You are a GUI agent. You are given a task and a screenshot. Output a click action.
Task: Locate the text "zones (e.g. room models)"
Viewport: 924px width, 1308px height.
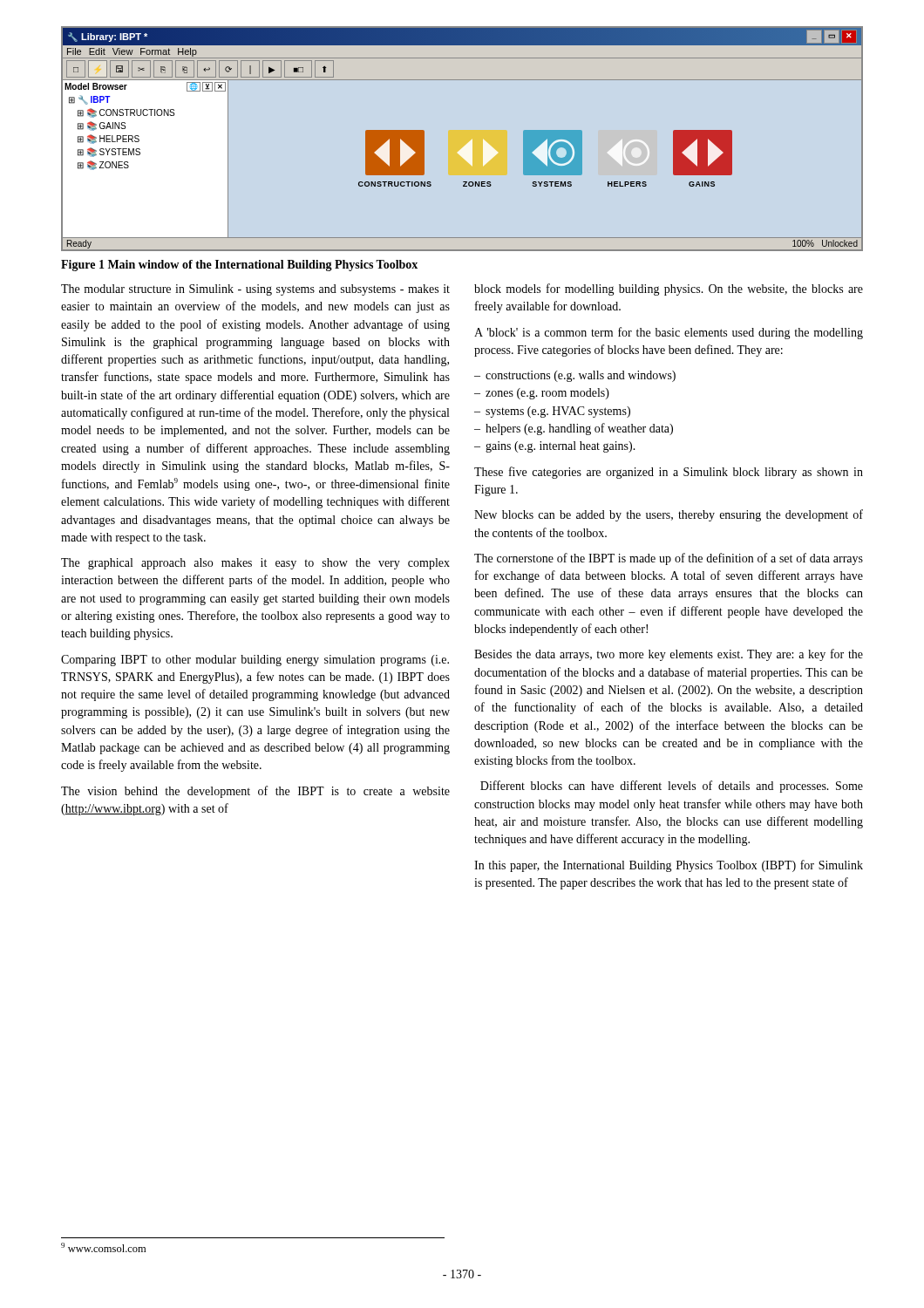tap(547, 393)
